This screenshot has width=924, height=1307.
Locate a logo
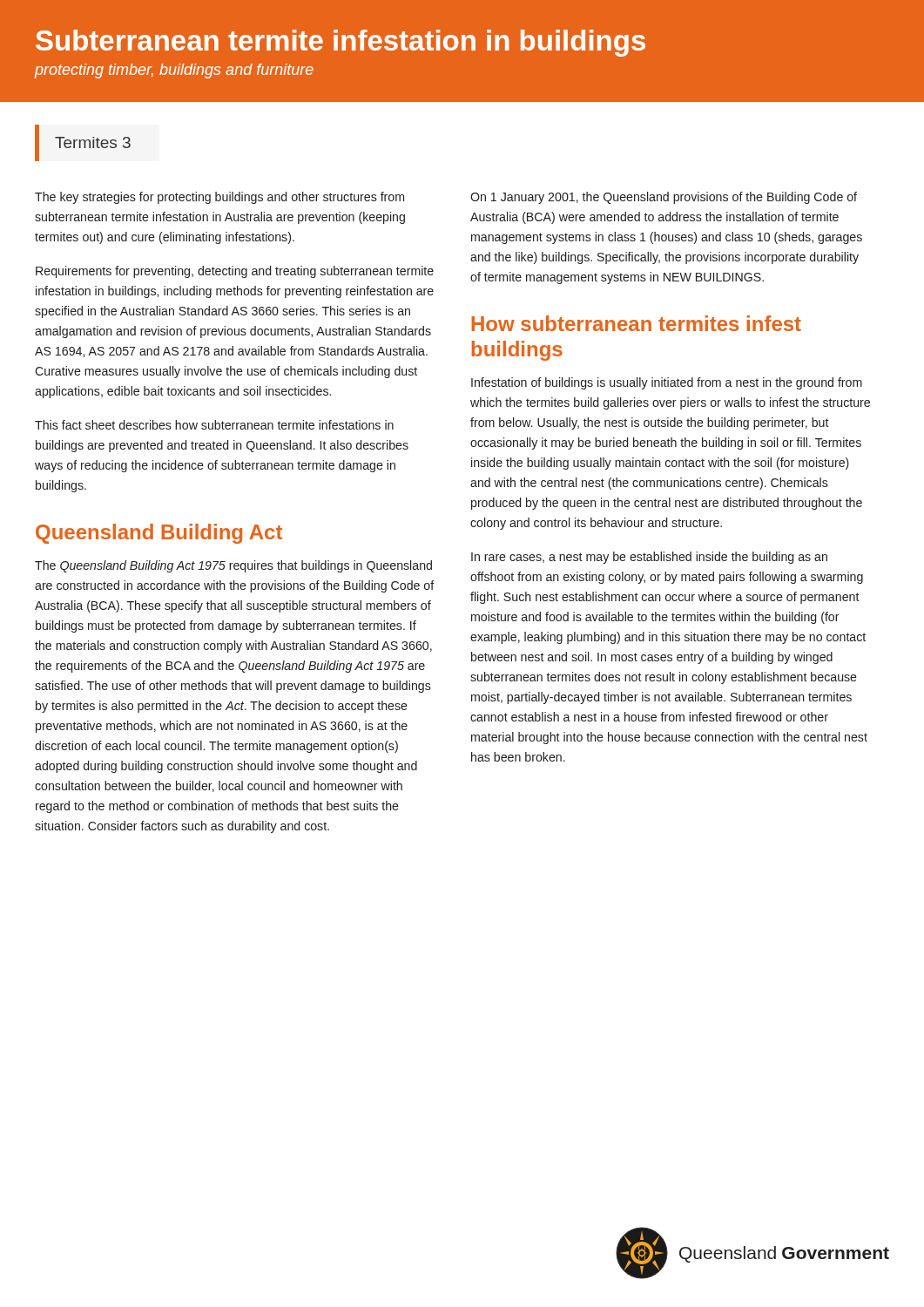(752, 1253)
